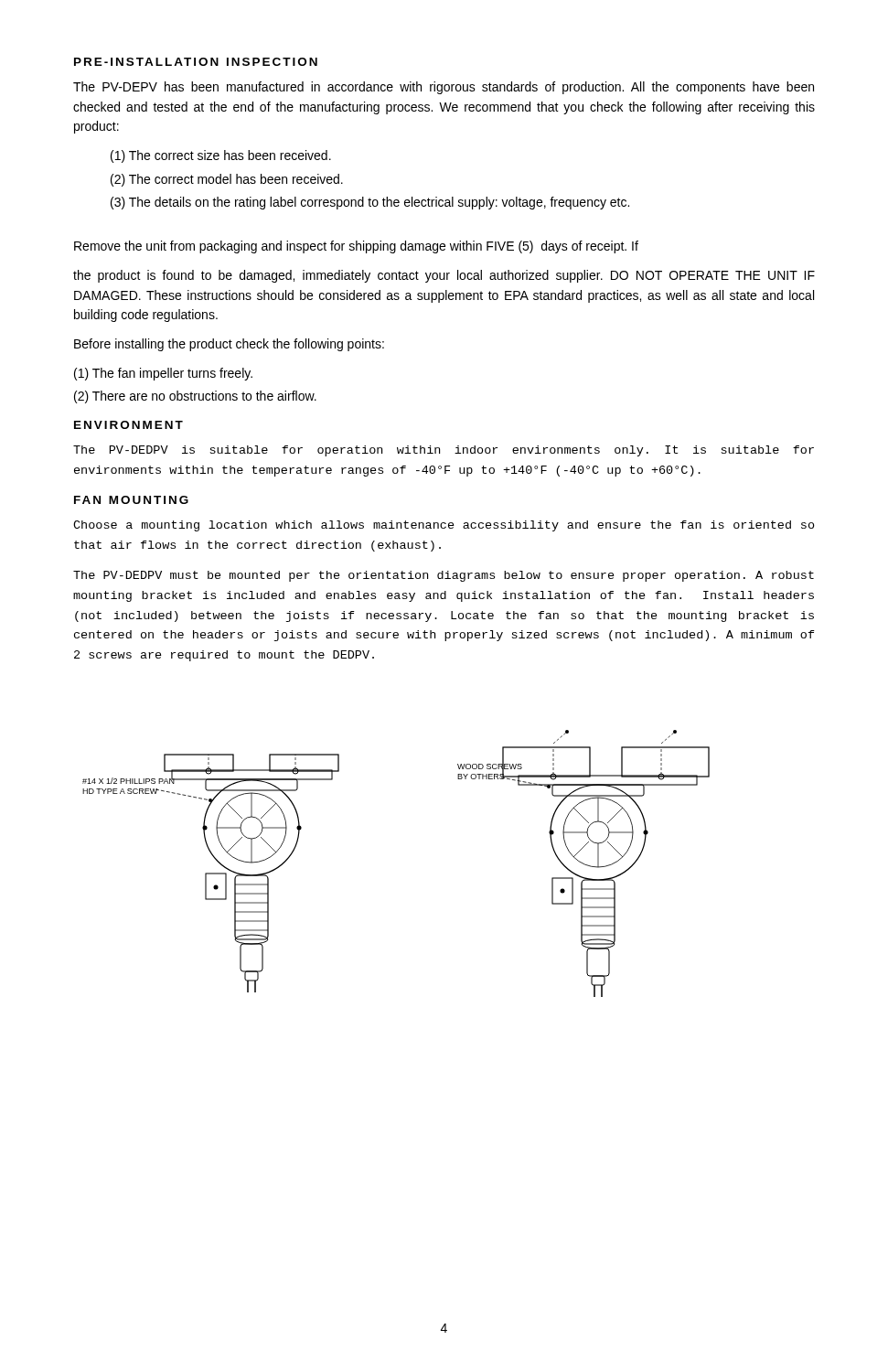Click on the text block containing "The PV-DEDPV must be"
The height and width of the screenshot is (1372, 888).
pos(444,616)
